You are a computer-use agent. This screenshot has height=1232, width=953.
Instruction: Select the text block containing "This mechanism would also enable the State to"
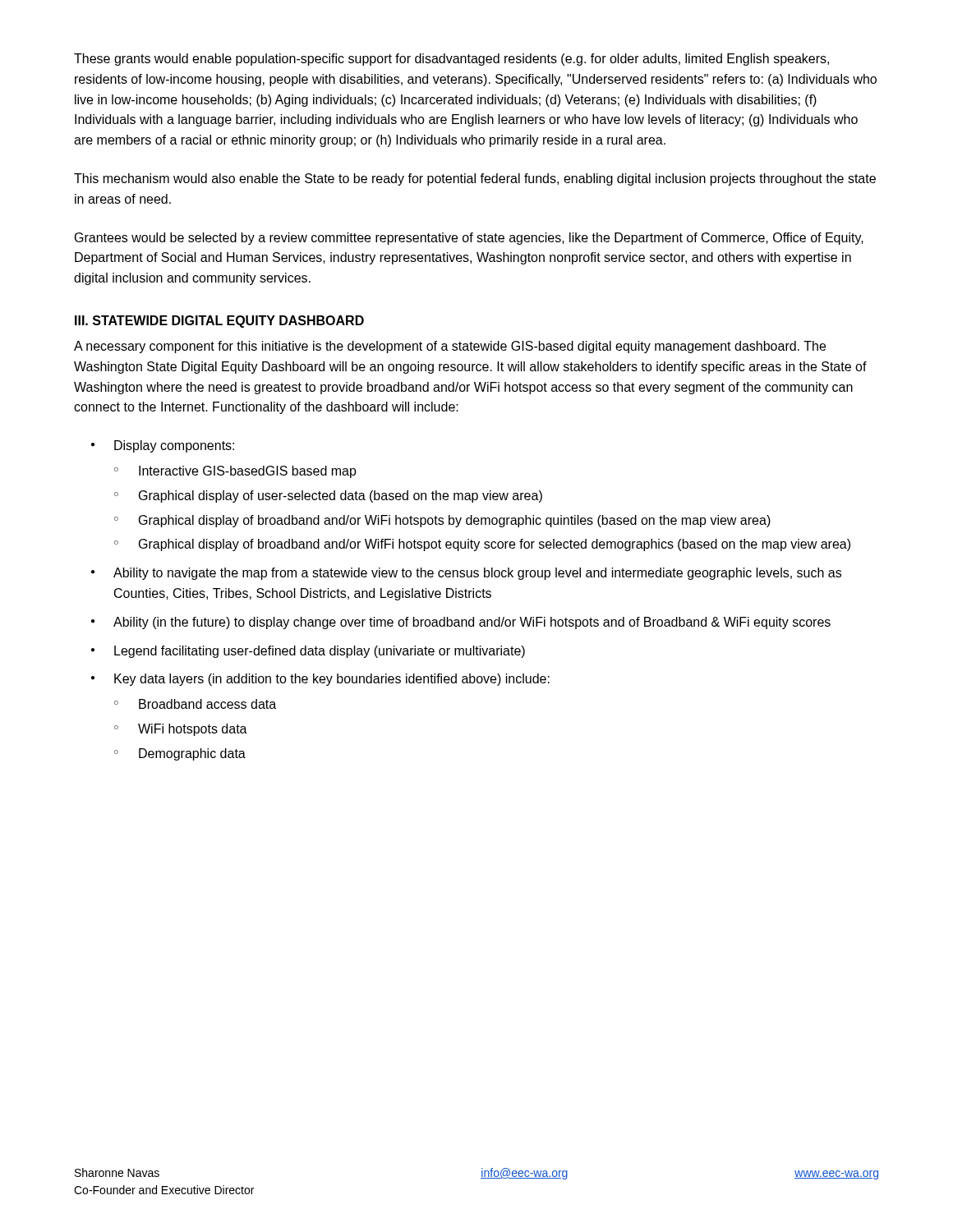475,189
